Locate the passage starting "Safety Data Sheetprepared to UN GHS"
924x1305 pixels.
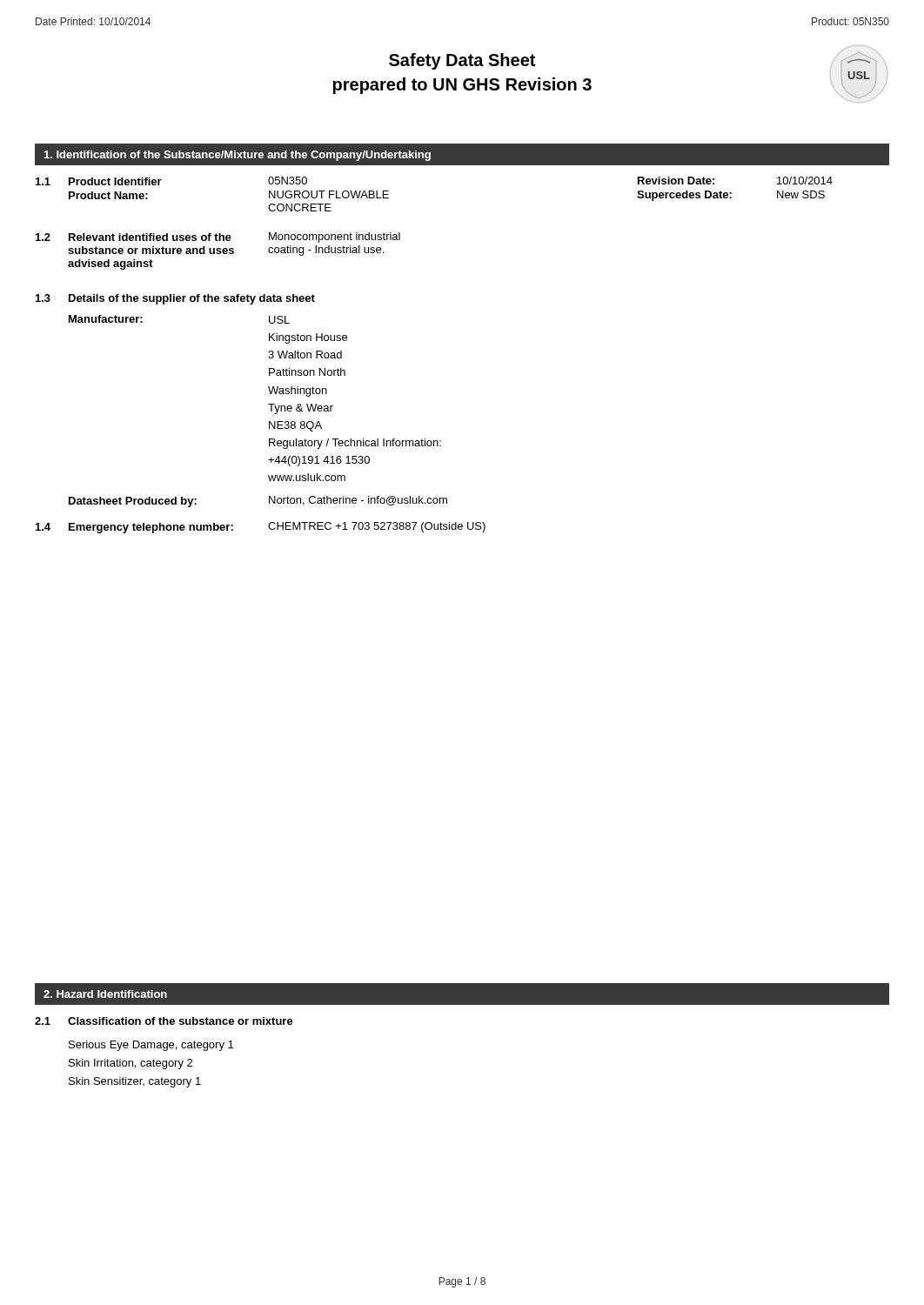click(x=462, y=72)
